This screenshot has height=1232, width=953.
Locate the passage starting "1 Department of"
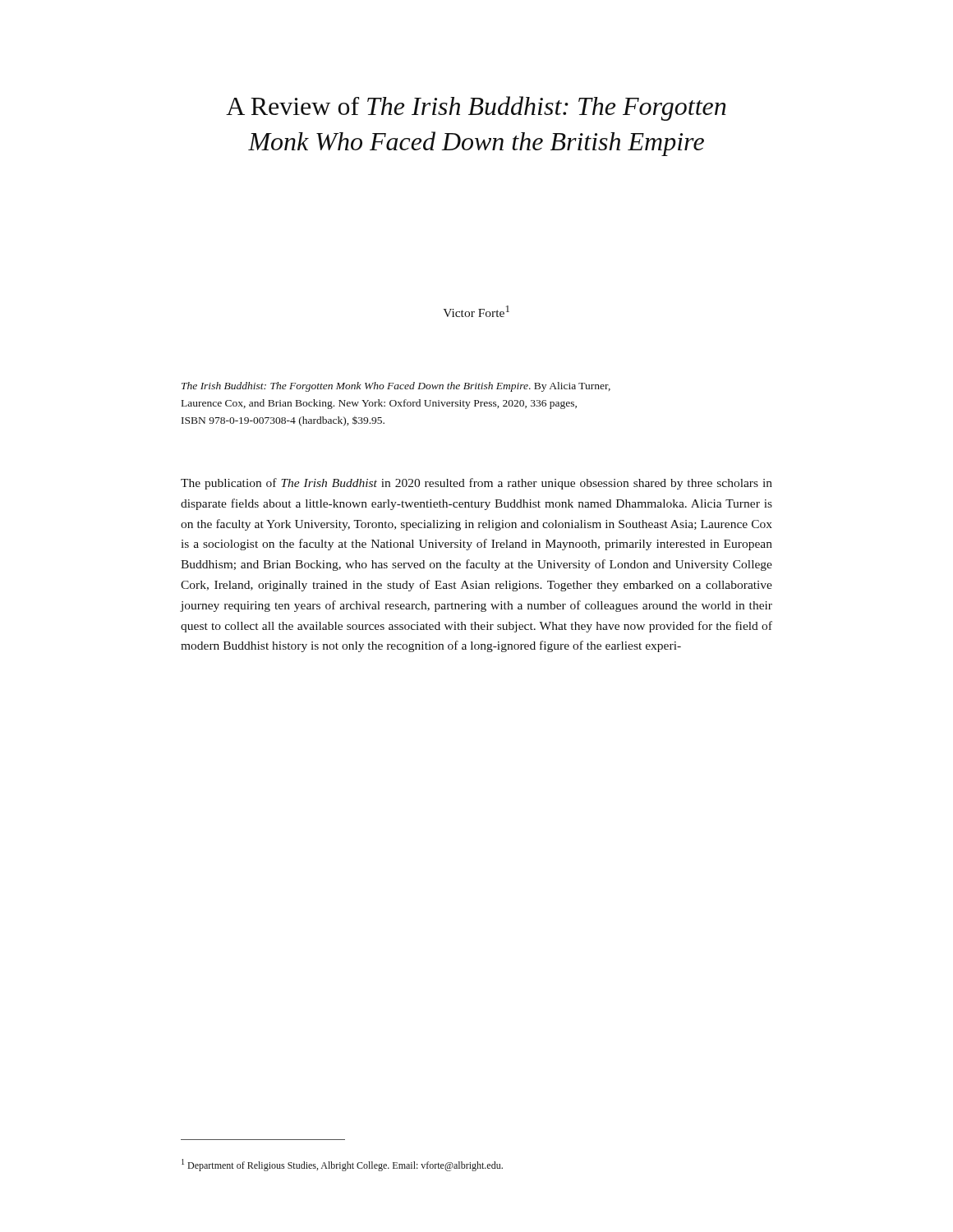point(476,1164)
